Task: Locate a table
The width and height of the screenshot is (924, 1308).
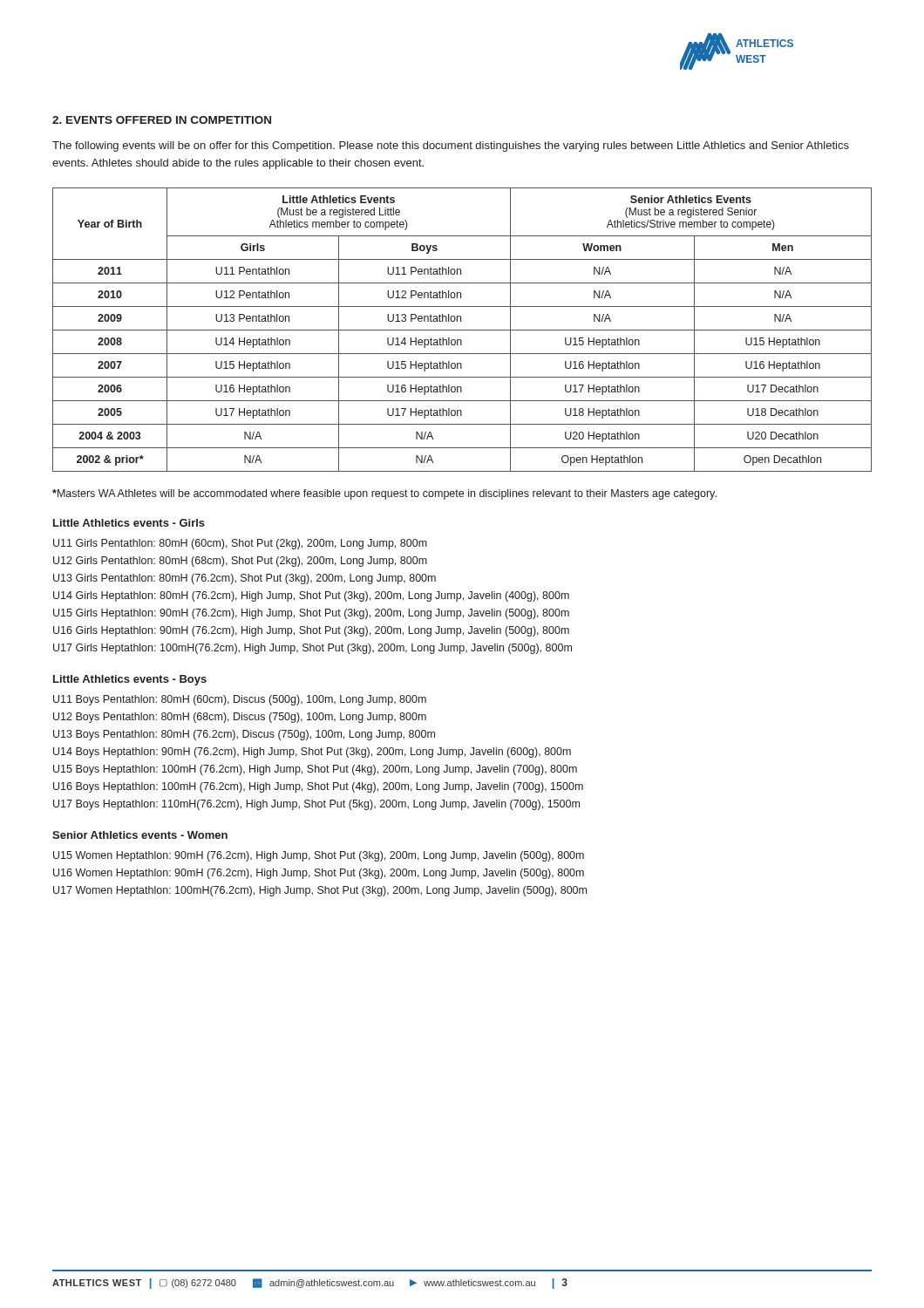Action: coord(462,330)
